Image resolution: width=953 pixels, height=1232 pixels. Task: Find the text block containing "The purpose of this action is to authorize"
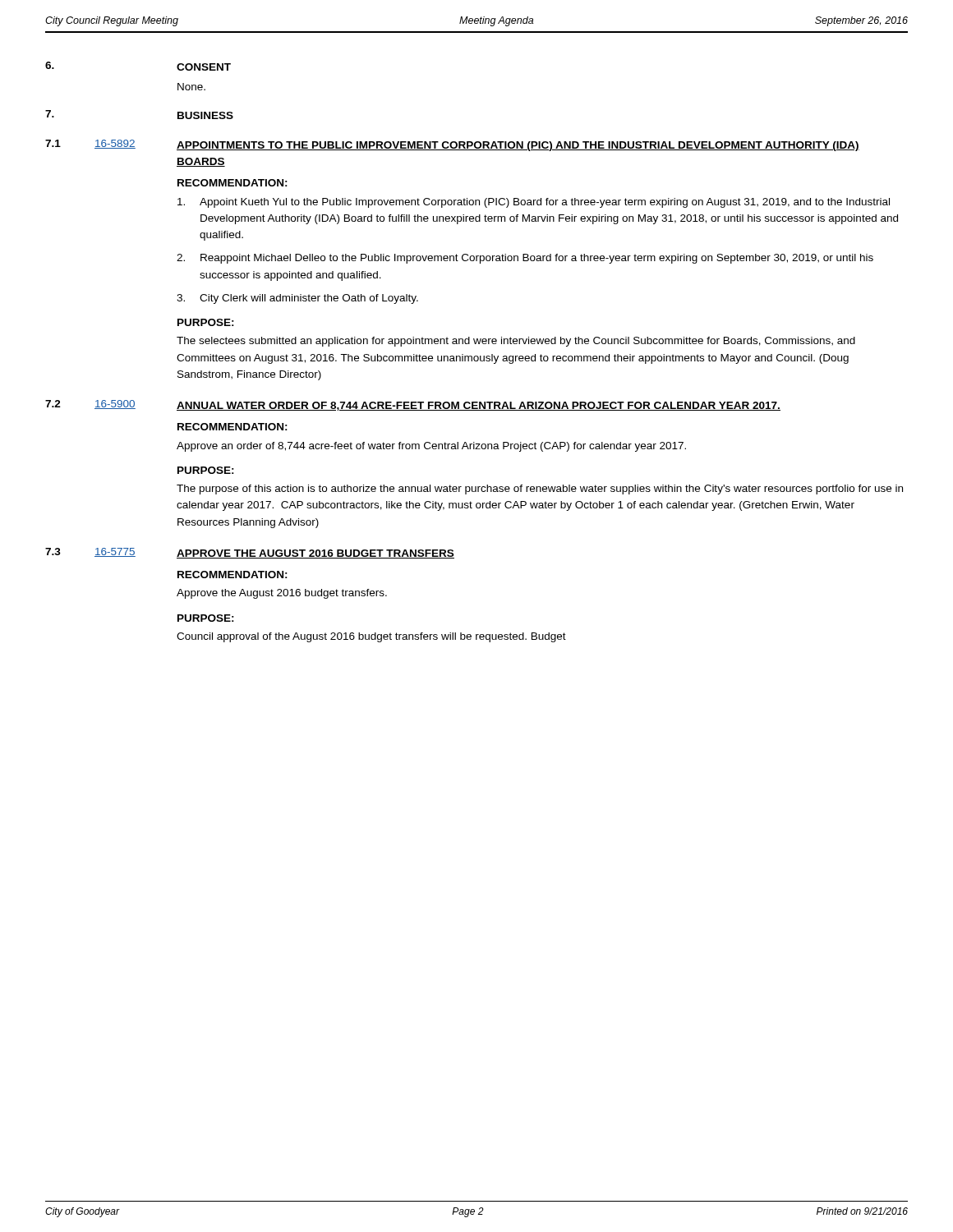click(x=540, y=505)
